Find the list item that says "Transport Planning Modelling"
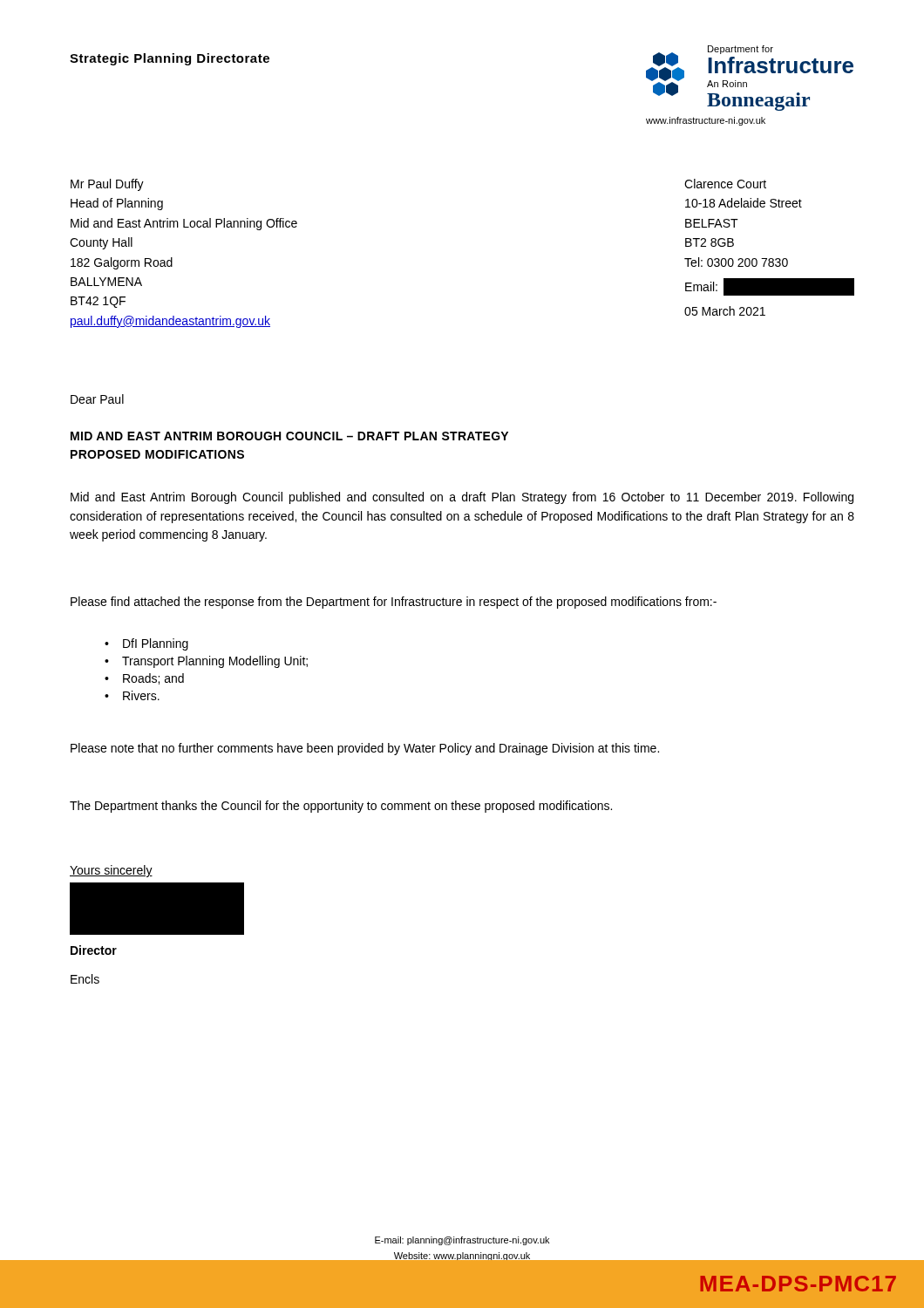 215,661
